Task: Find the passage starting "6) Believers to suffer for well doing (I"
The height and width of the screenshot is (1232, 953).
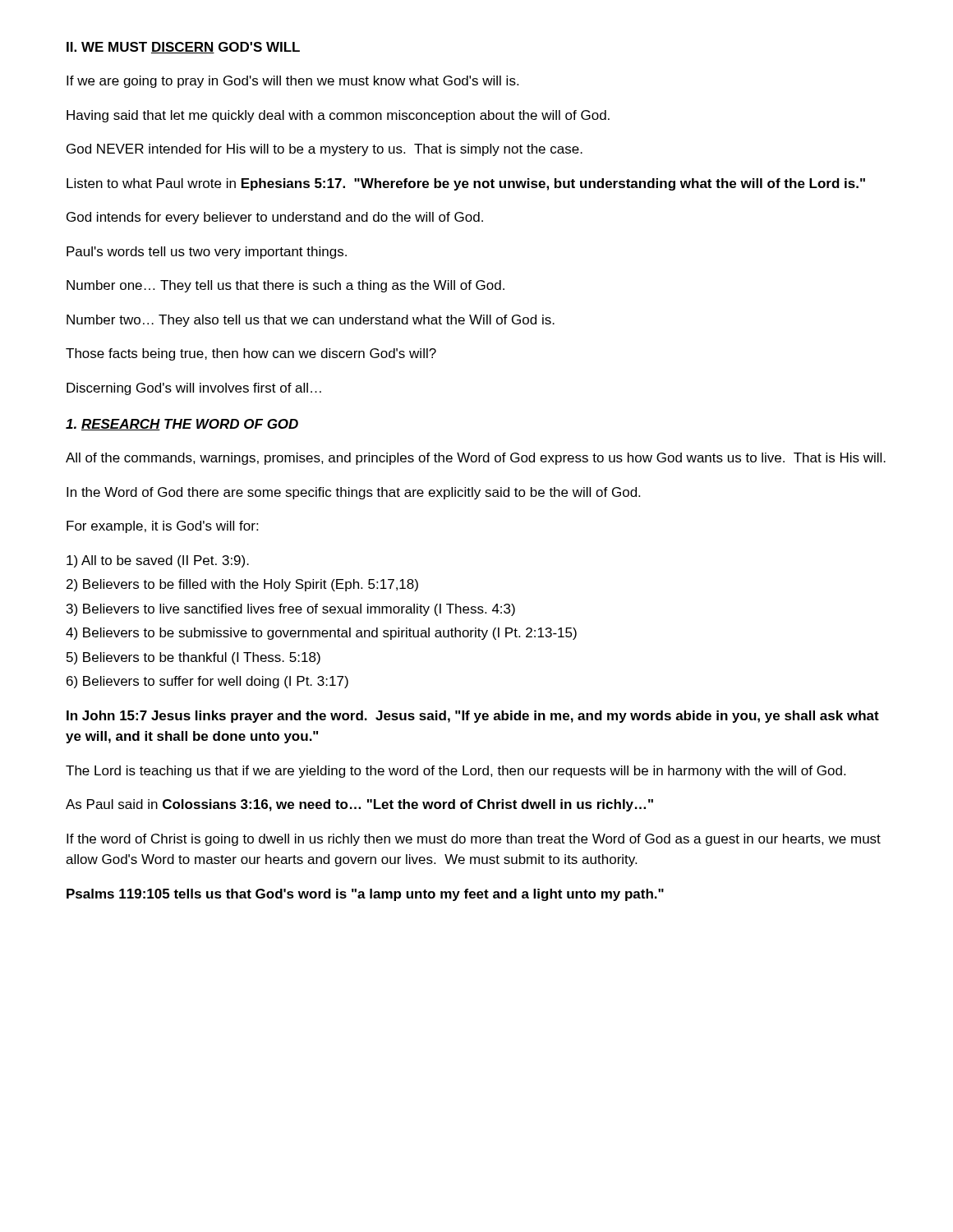Action: (x=207, y=681)
